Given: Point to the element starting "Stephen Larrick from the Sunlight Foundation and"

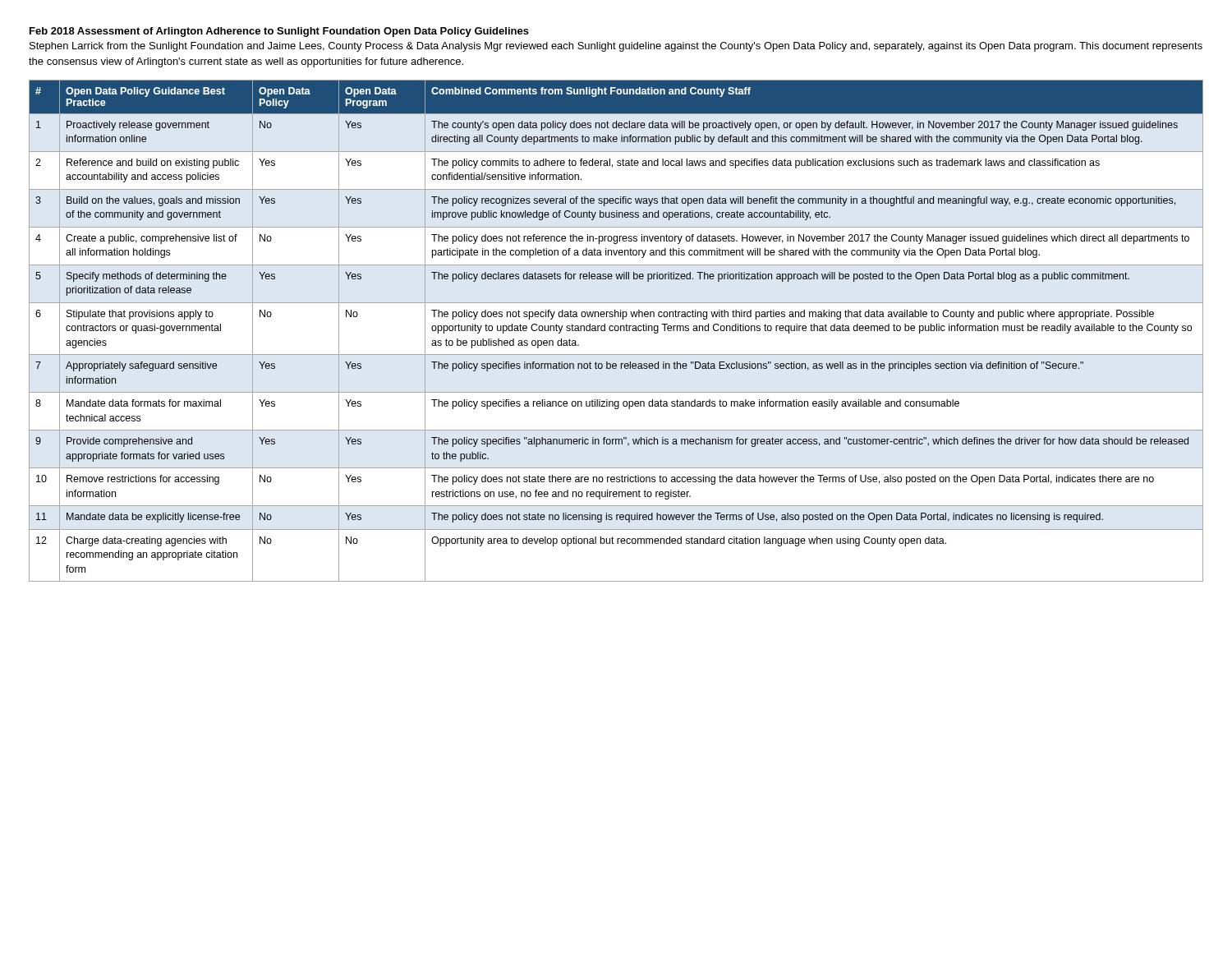Looking at the screenshot, I should (616, 53).
